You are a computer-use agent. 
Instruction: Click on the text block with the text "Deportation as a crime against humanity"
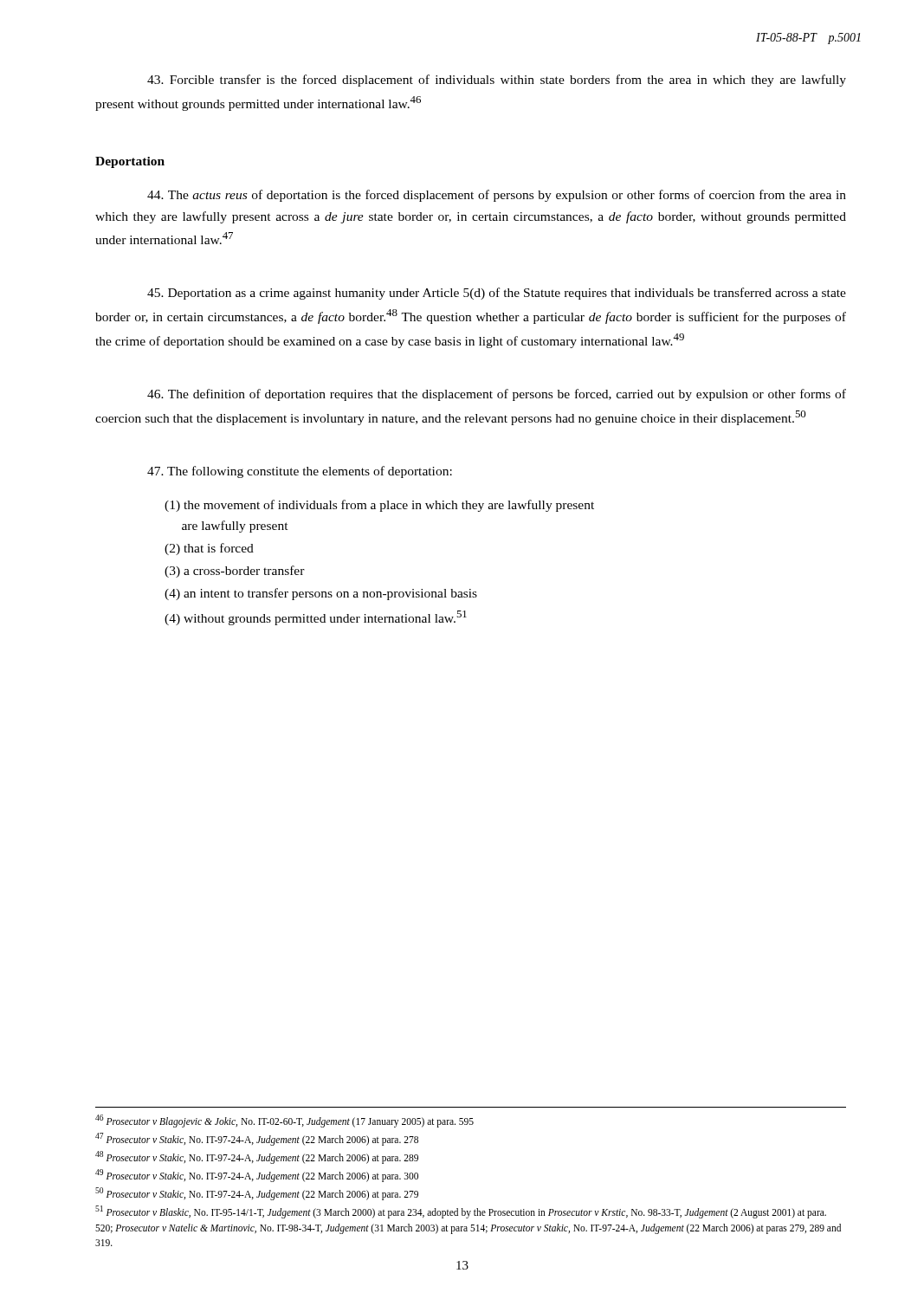471,317
